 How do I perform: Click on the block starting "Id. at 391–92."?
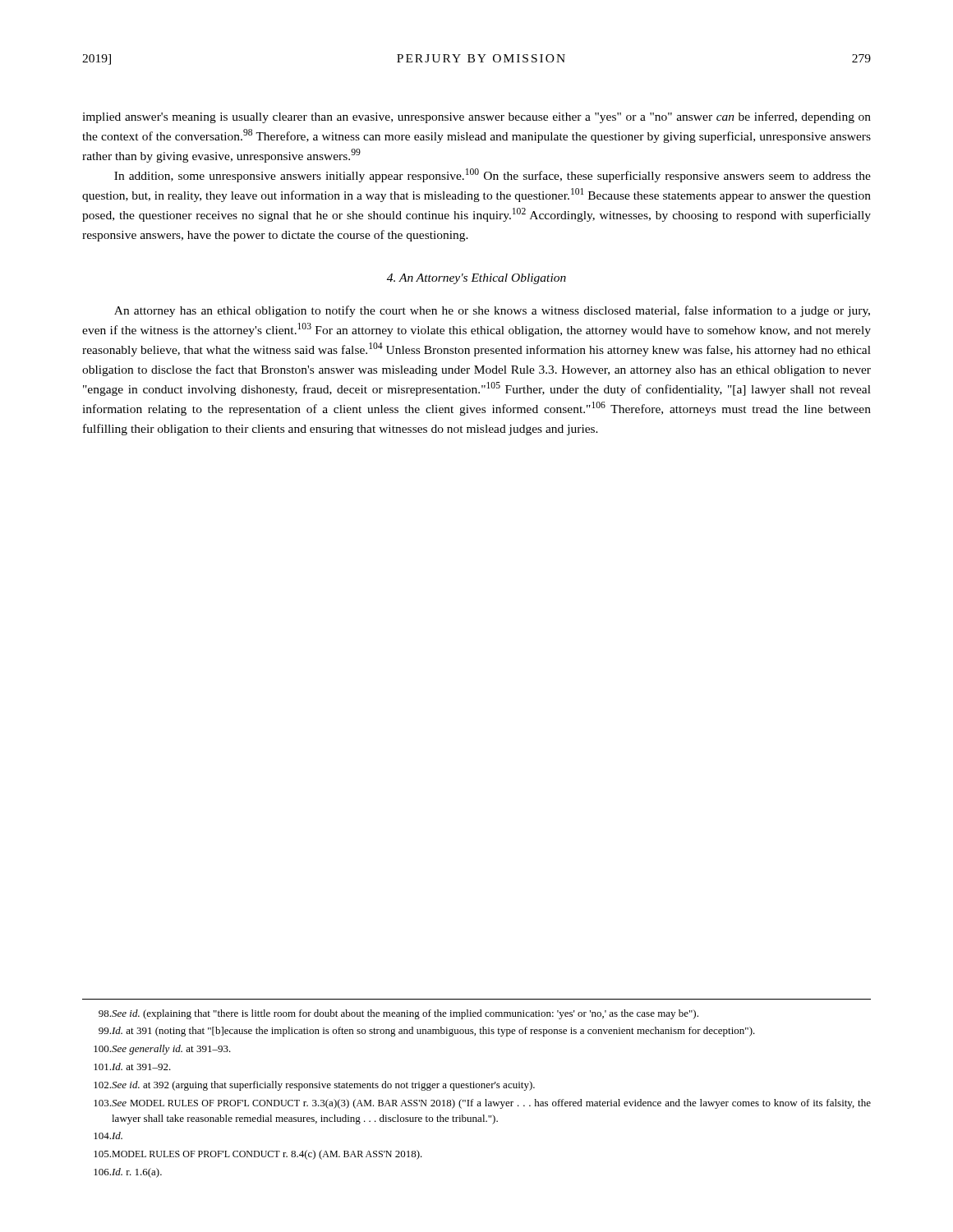pos(127,1067)
